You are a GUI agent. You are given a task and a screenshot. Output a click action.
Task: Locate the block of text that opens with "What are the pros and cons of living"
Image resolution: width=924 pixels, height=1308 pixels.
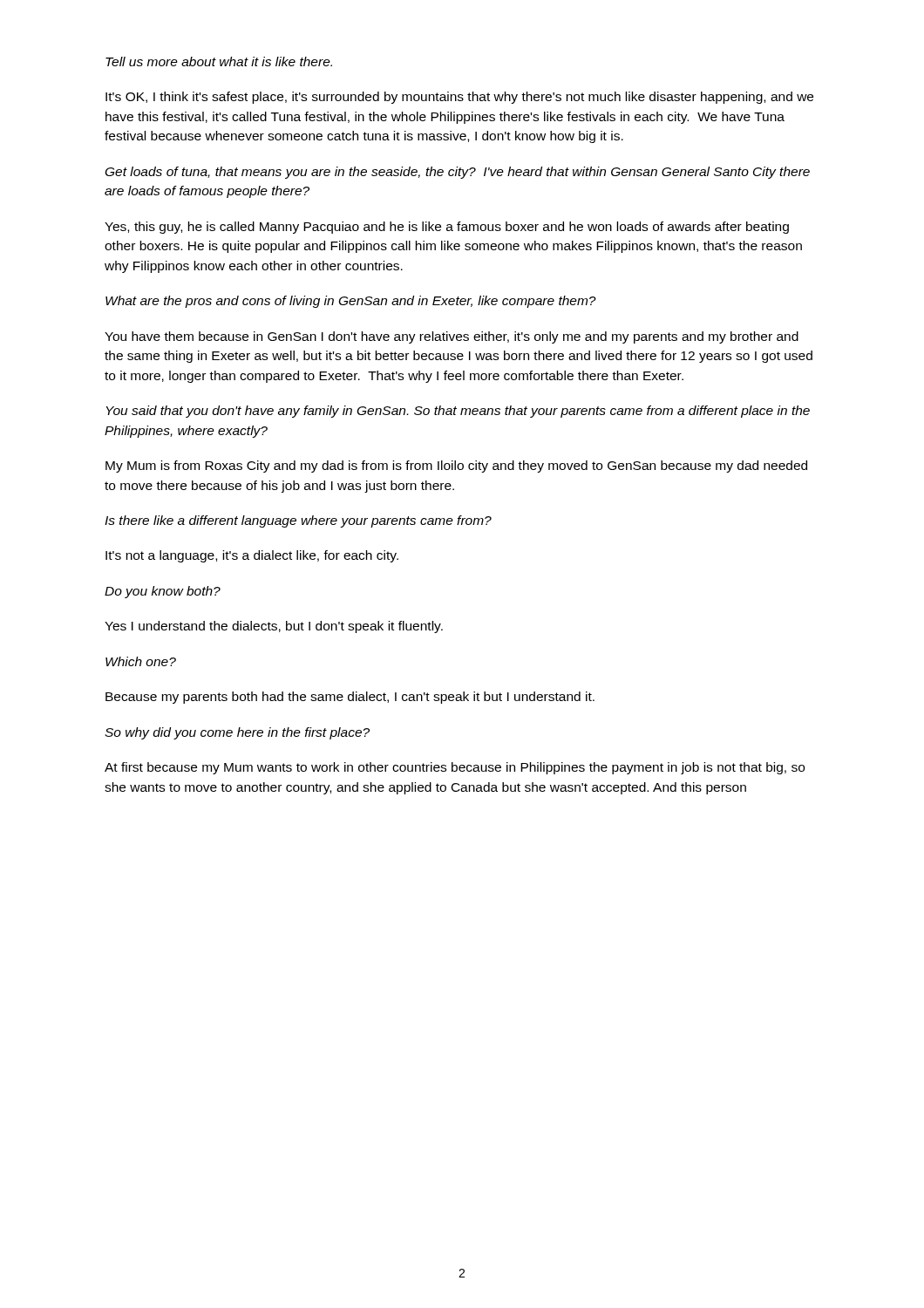click(350, 301)
